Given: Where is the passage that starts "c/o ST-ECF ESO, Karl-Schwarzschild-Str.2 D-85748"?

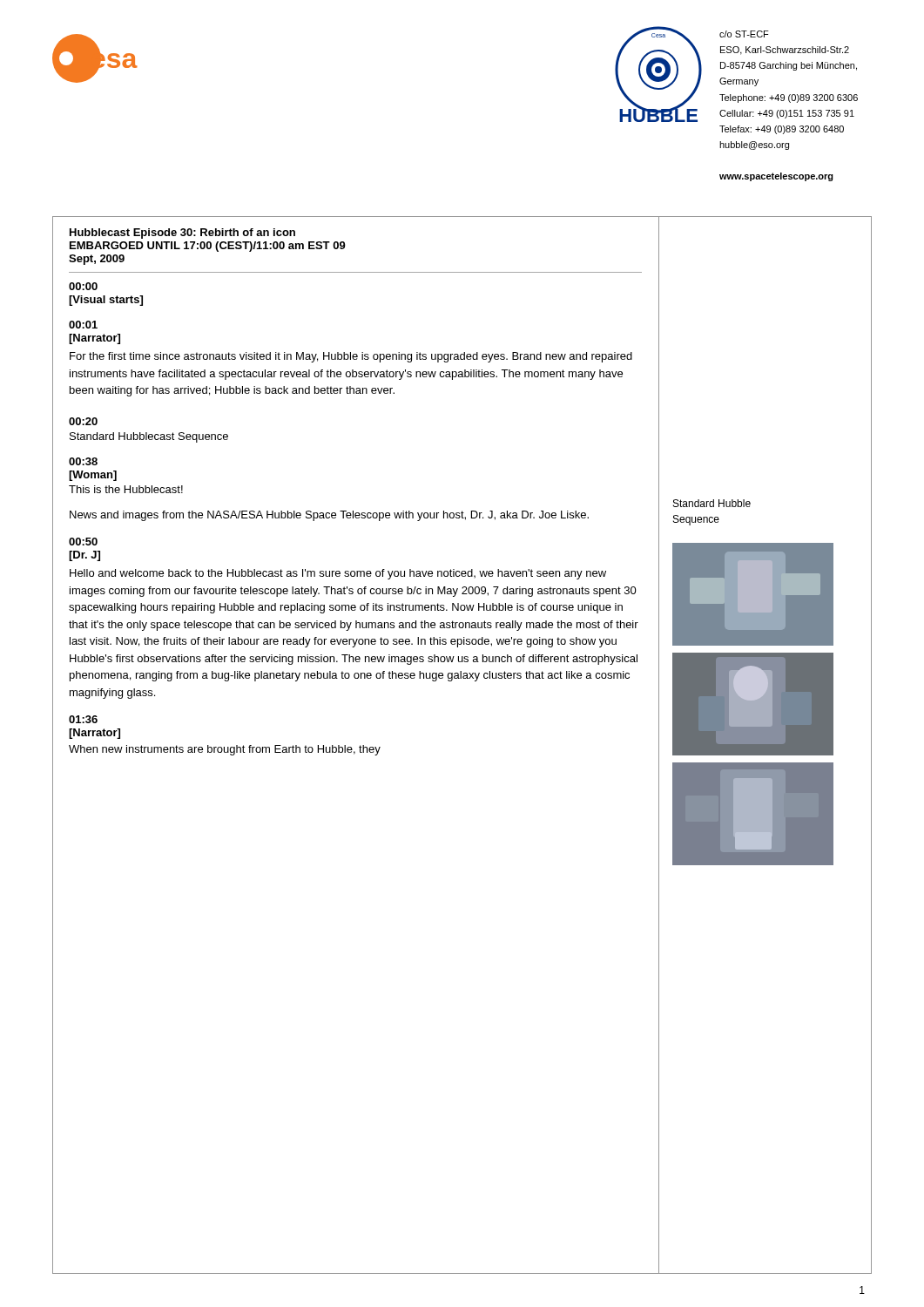Looking at the screenshot, I should tap(789, 105).
